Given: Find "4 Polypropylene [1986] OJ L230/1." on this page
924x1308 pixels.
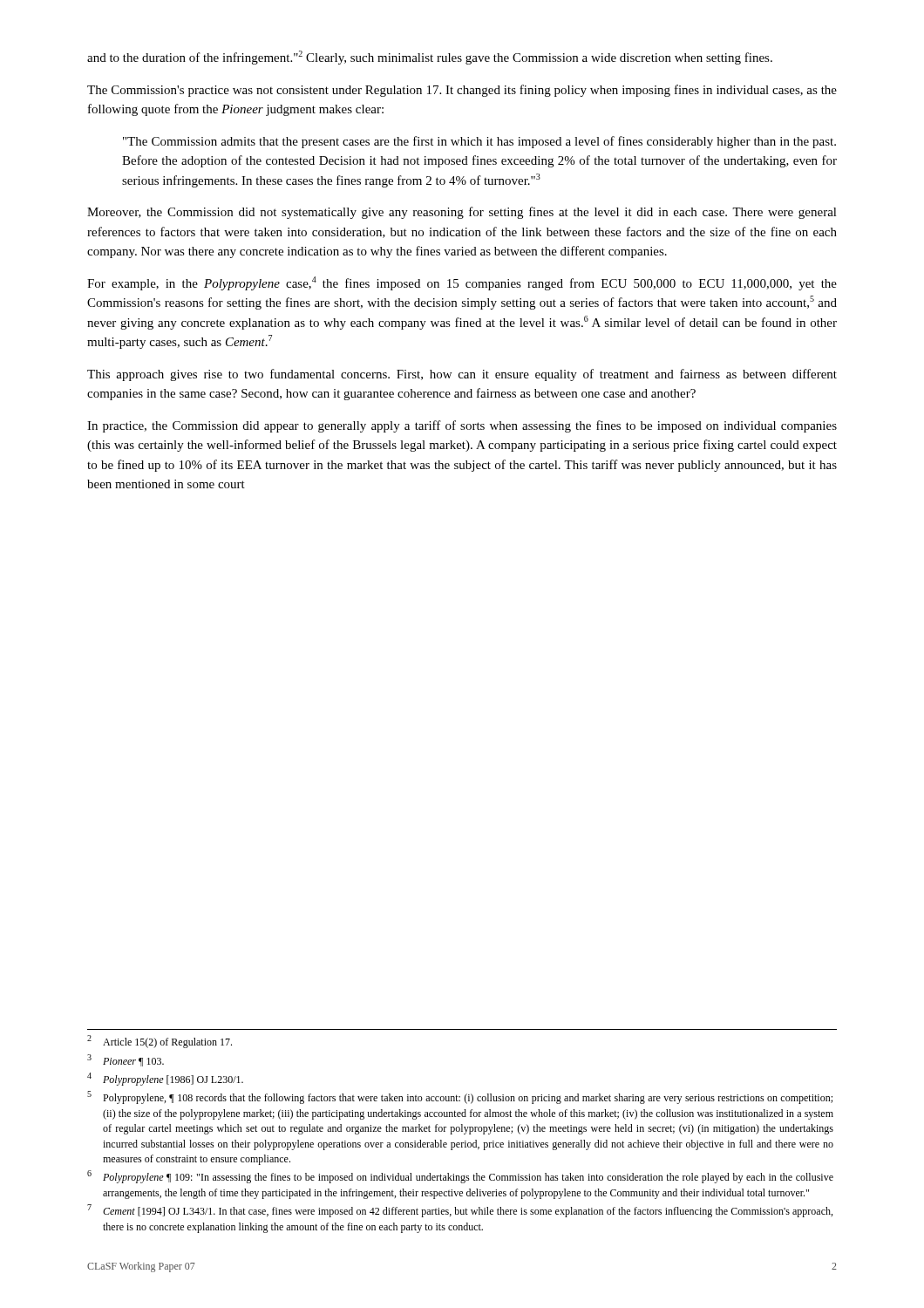Looking at the screenshot, I should (x=165, y=1079).
